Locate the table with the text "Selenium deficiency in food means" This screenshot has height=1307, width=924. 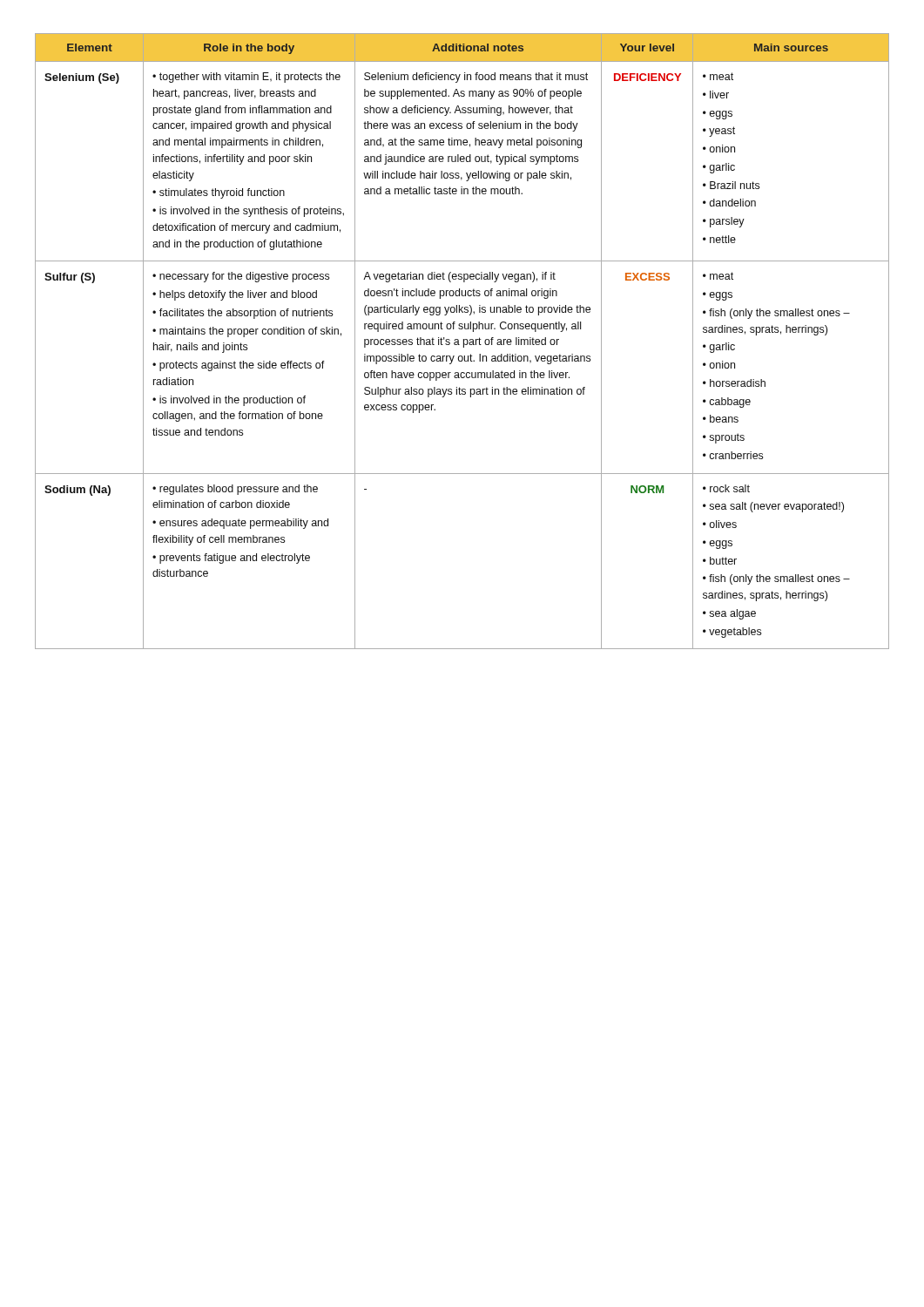[x=462, y=341]
